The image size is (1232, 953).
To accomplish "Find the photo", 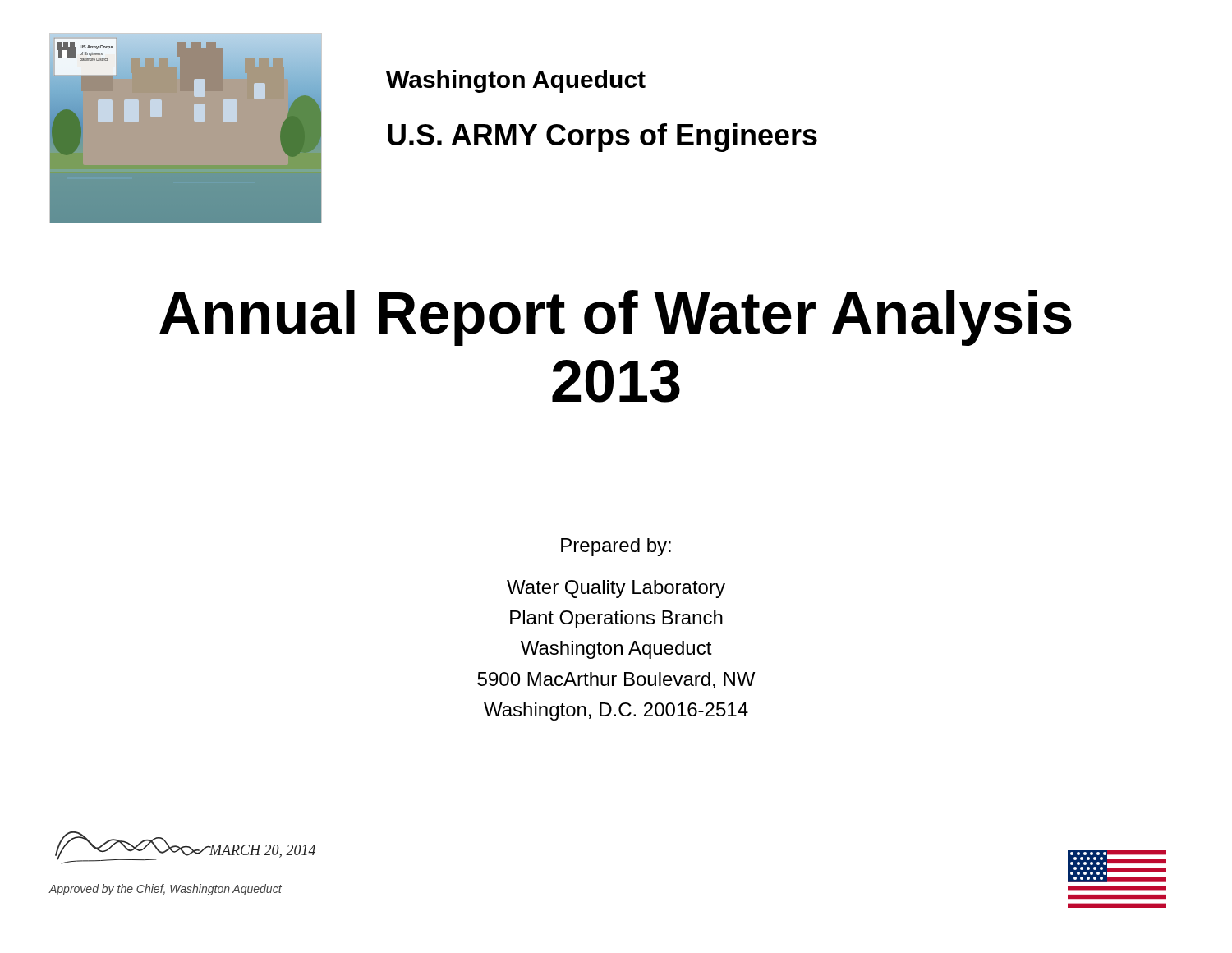I will [185, 128].
